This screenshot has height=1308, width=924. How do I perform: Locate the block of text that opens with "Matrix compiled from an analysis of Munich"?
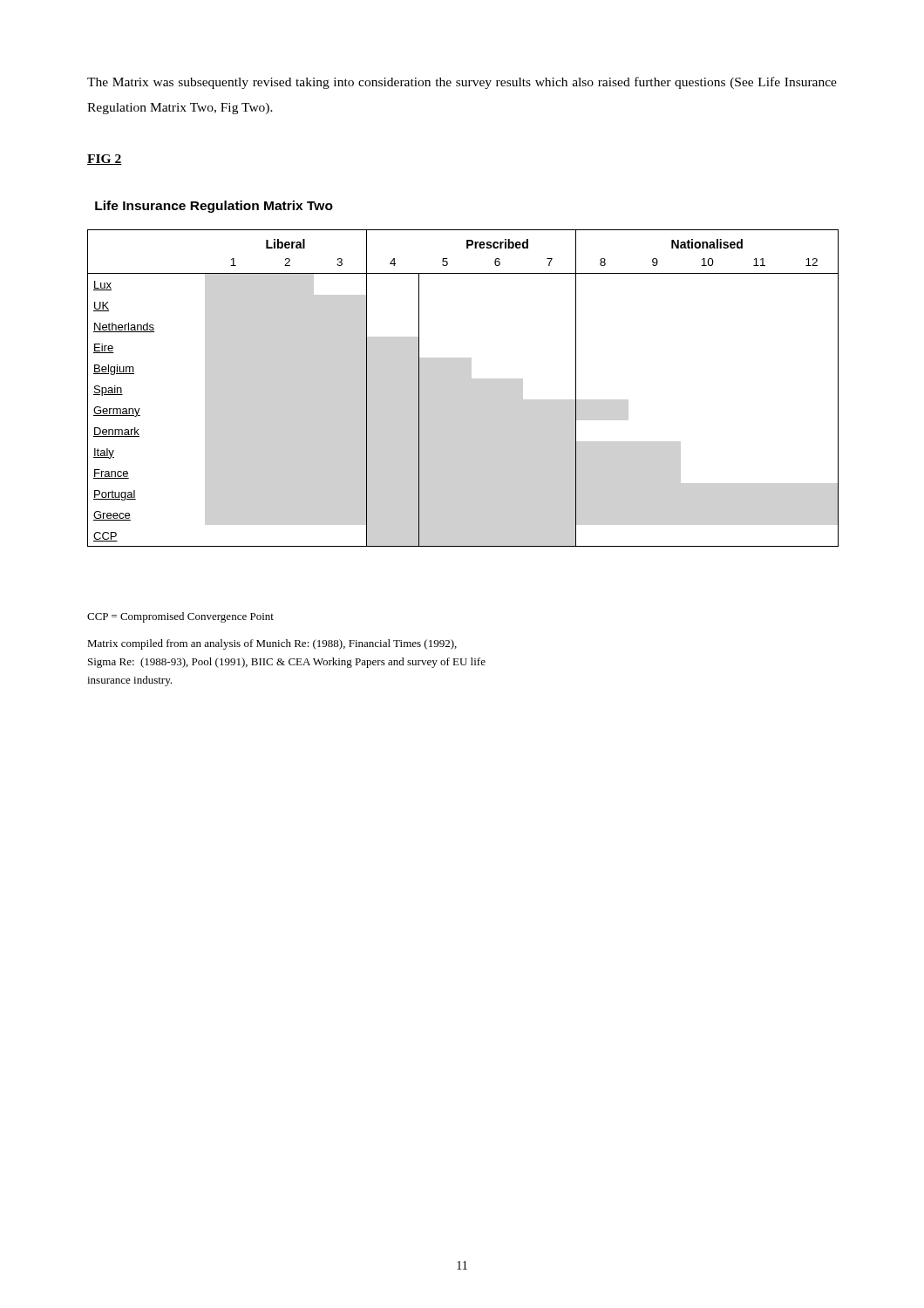click(286, 661)
